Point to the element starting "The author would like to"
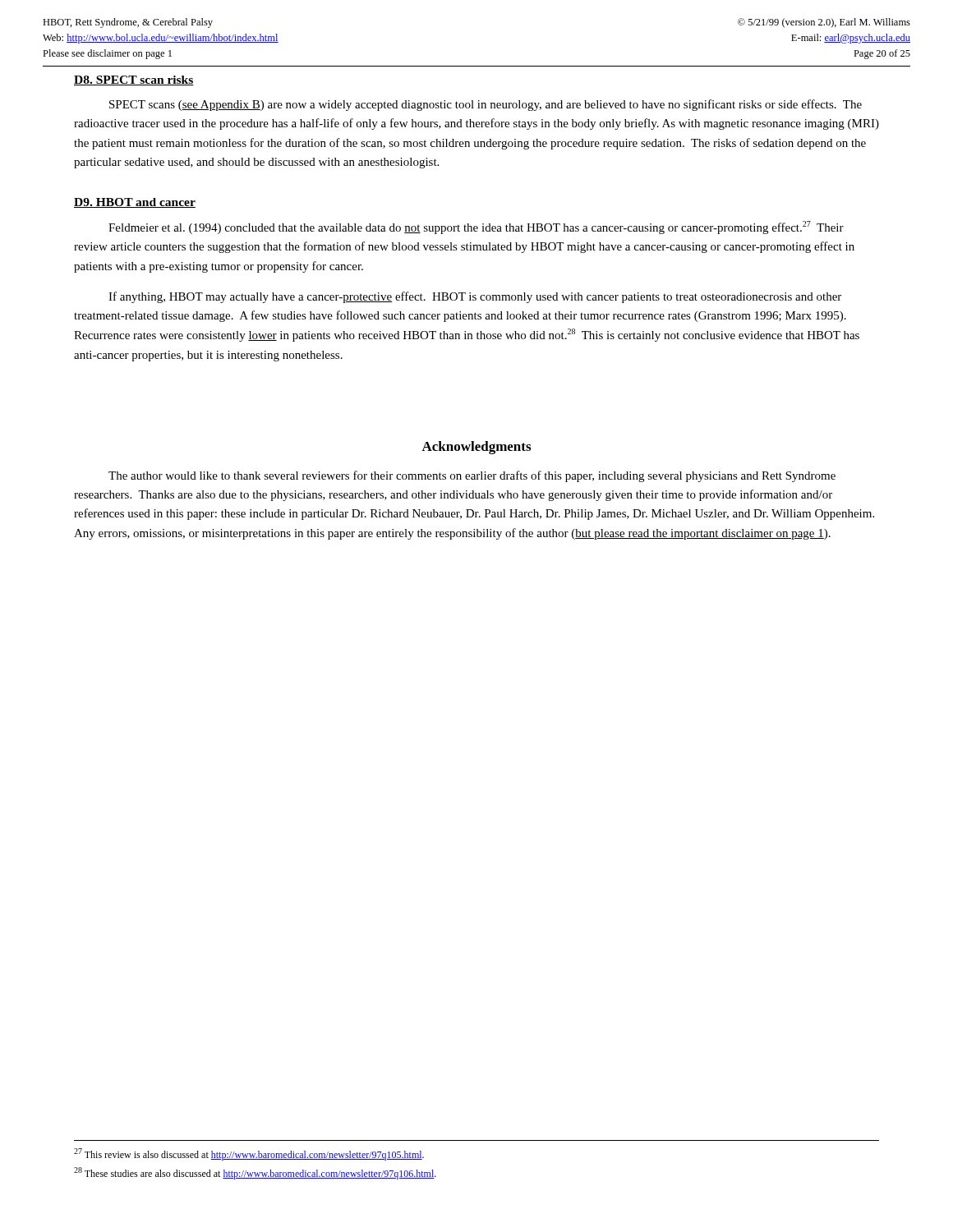953x1232 pixels. coord(476,505)
